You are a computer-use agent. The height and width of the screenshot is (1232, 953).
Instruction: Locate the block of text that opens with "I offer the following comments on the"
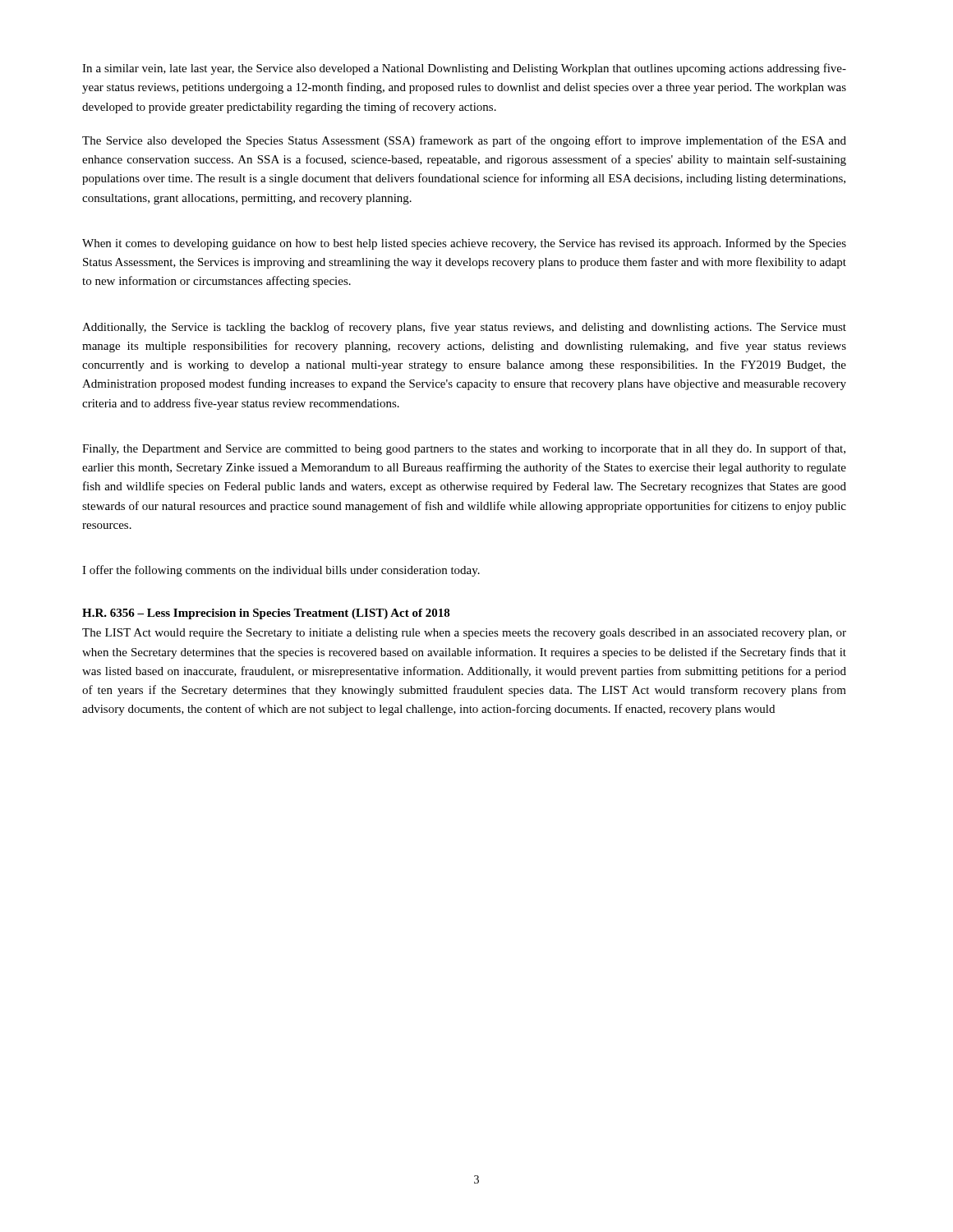click(x=281, y=570)
